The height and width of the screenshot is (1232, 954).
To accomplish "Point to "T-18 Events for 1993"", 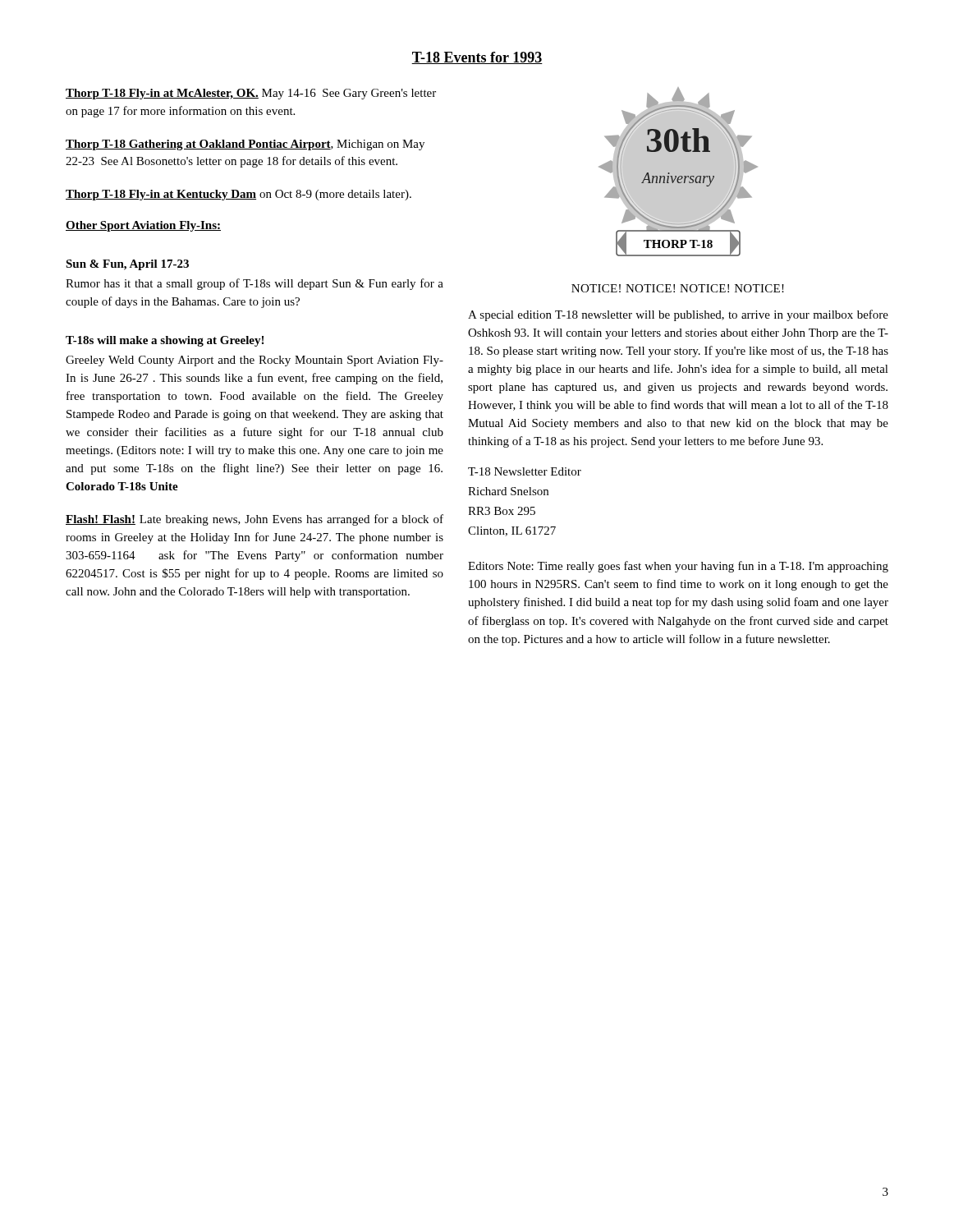I will (477, 57).
